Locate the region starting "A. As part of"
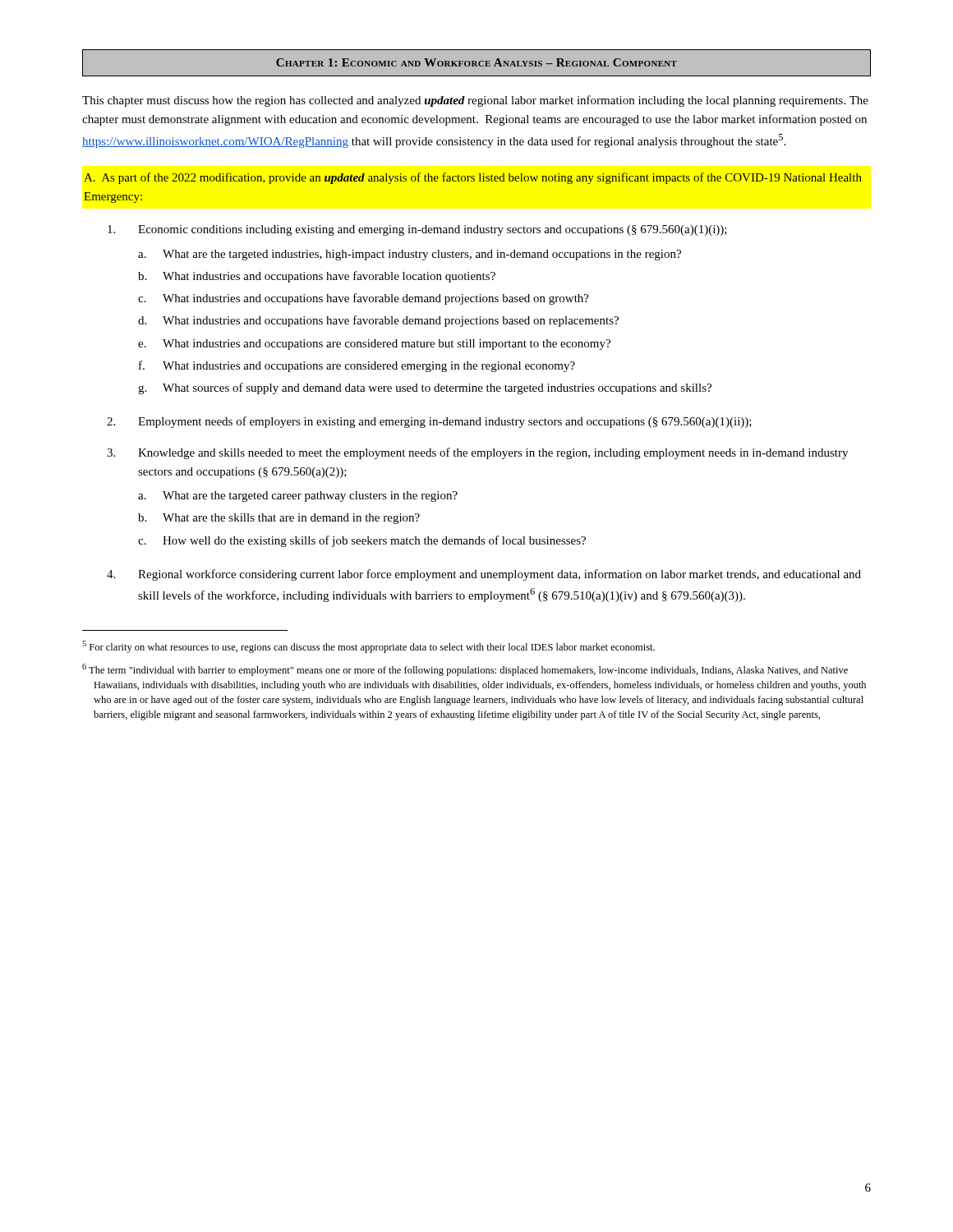The height and width of the screenshot is (1232, 953). tap(473, 187)
